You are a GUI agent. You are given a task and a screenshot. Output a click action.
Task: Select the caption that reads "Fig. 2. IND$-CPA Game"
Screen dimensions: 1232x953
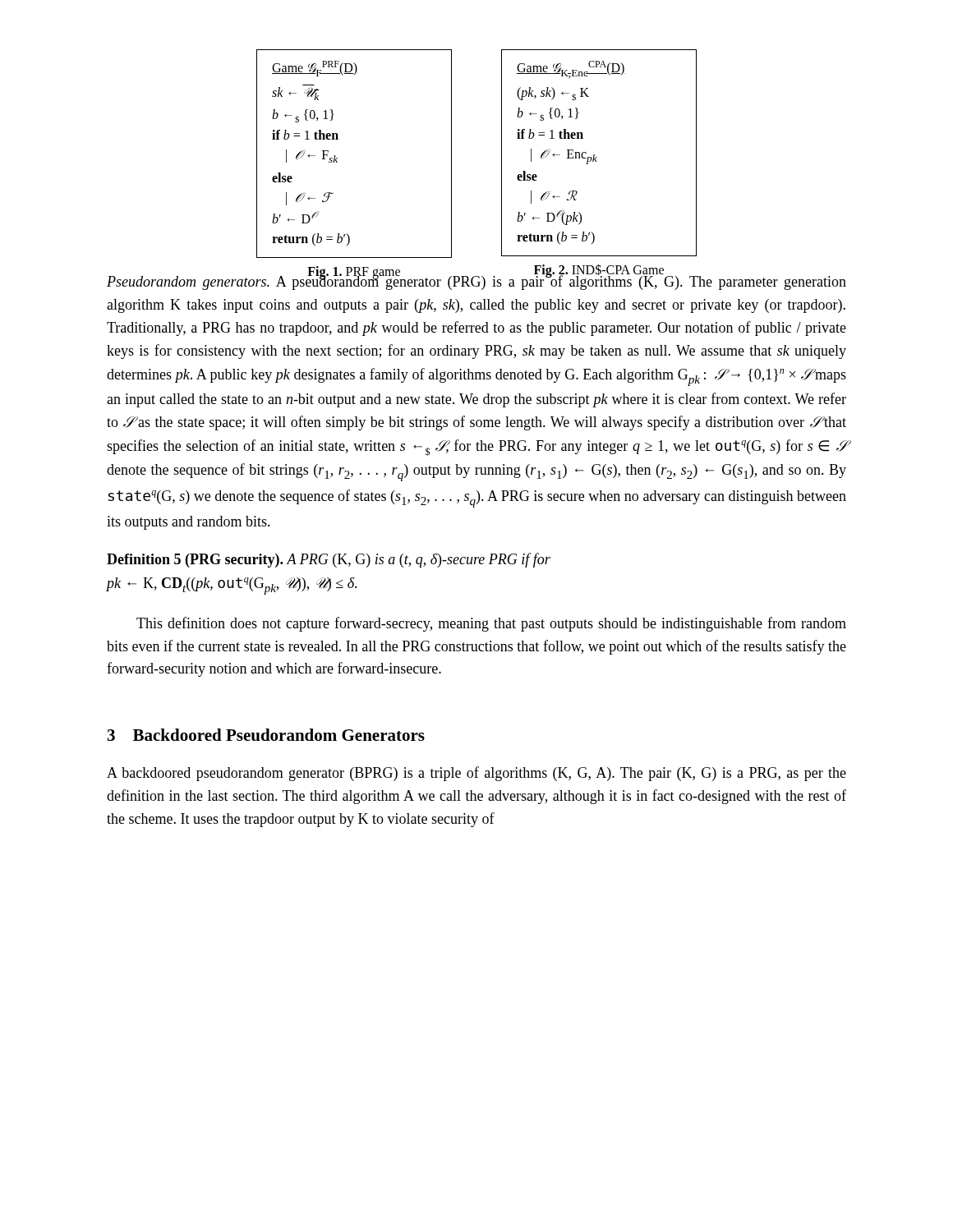click(599, 270)
